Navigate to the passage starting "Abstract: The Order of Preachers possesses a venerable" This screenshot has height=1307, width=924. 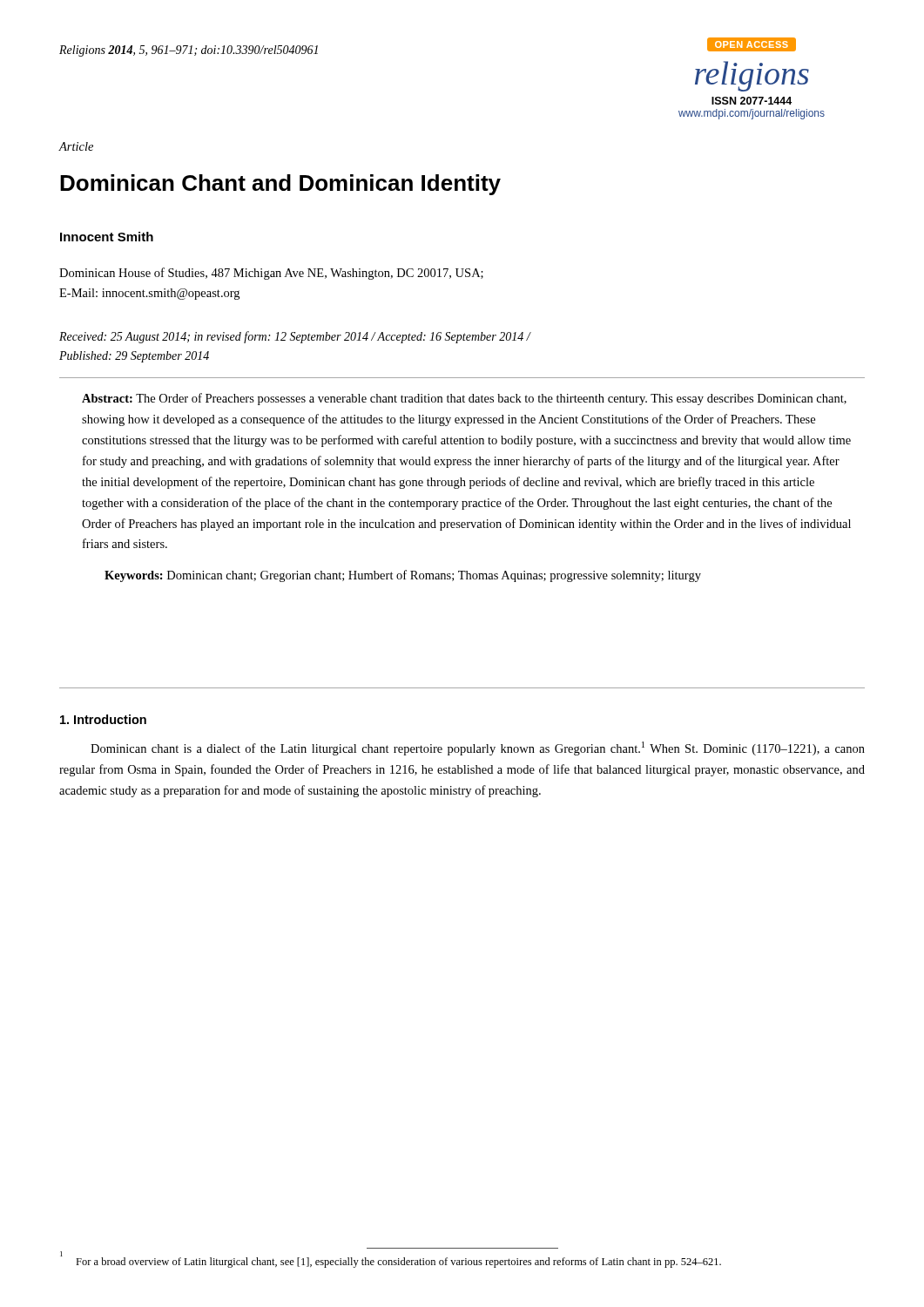pos(469,488)
